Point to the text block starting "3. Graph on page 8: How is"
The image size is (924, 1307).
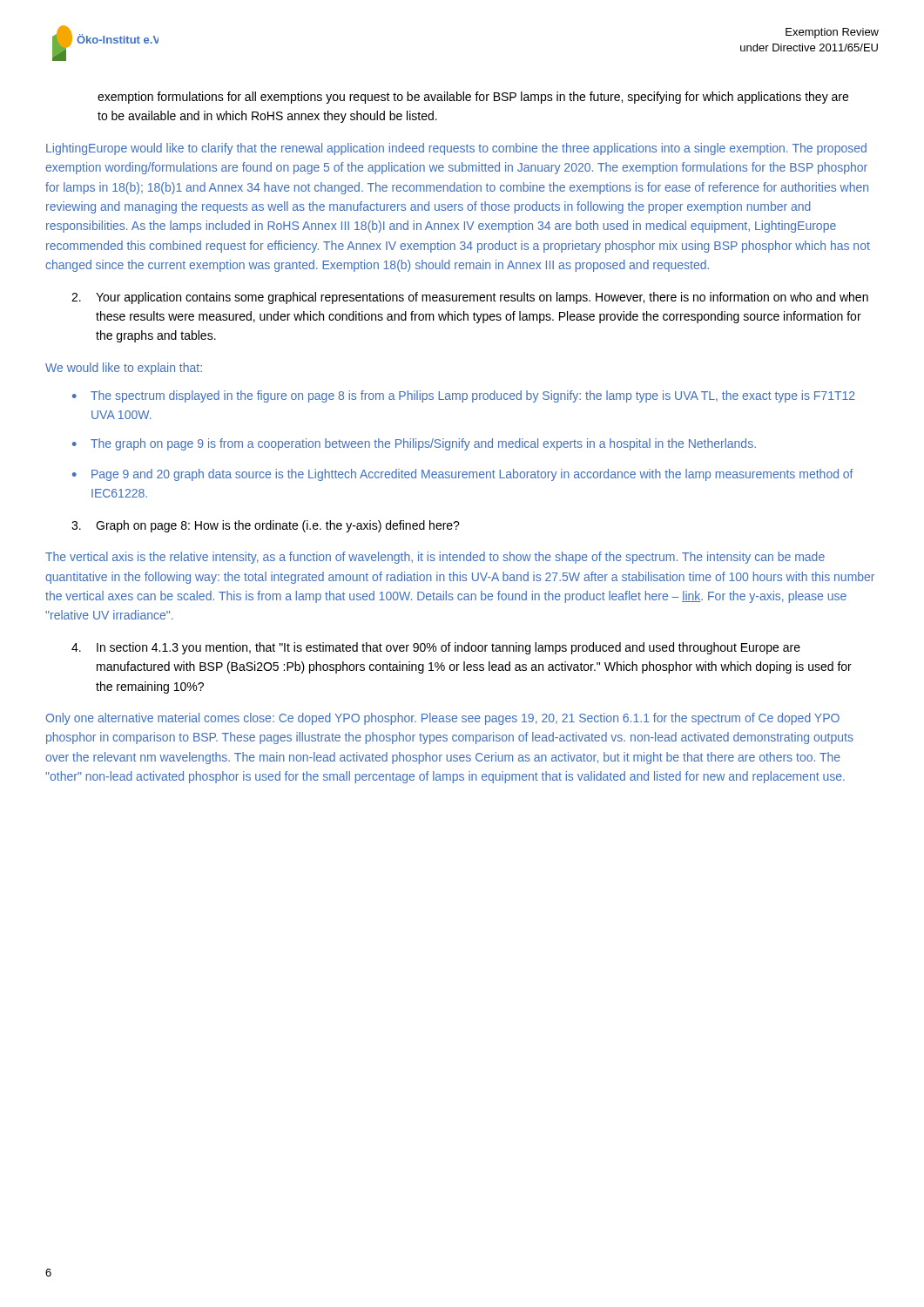pos(266,525)
